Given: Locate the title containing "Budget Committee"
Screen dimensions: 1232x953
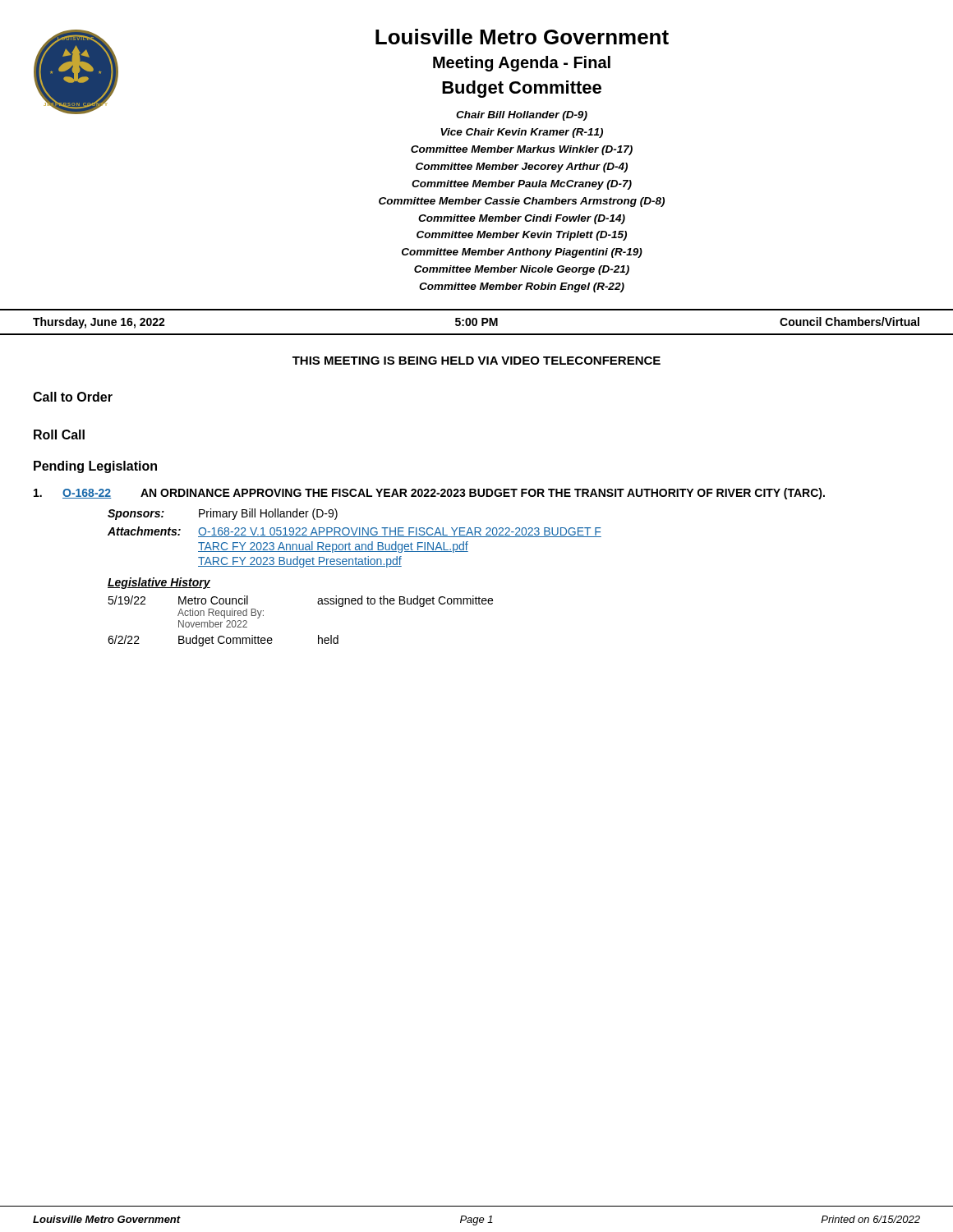Looking at the screenshot, I should pos(522,87).
